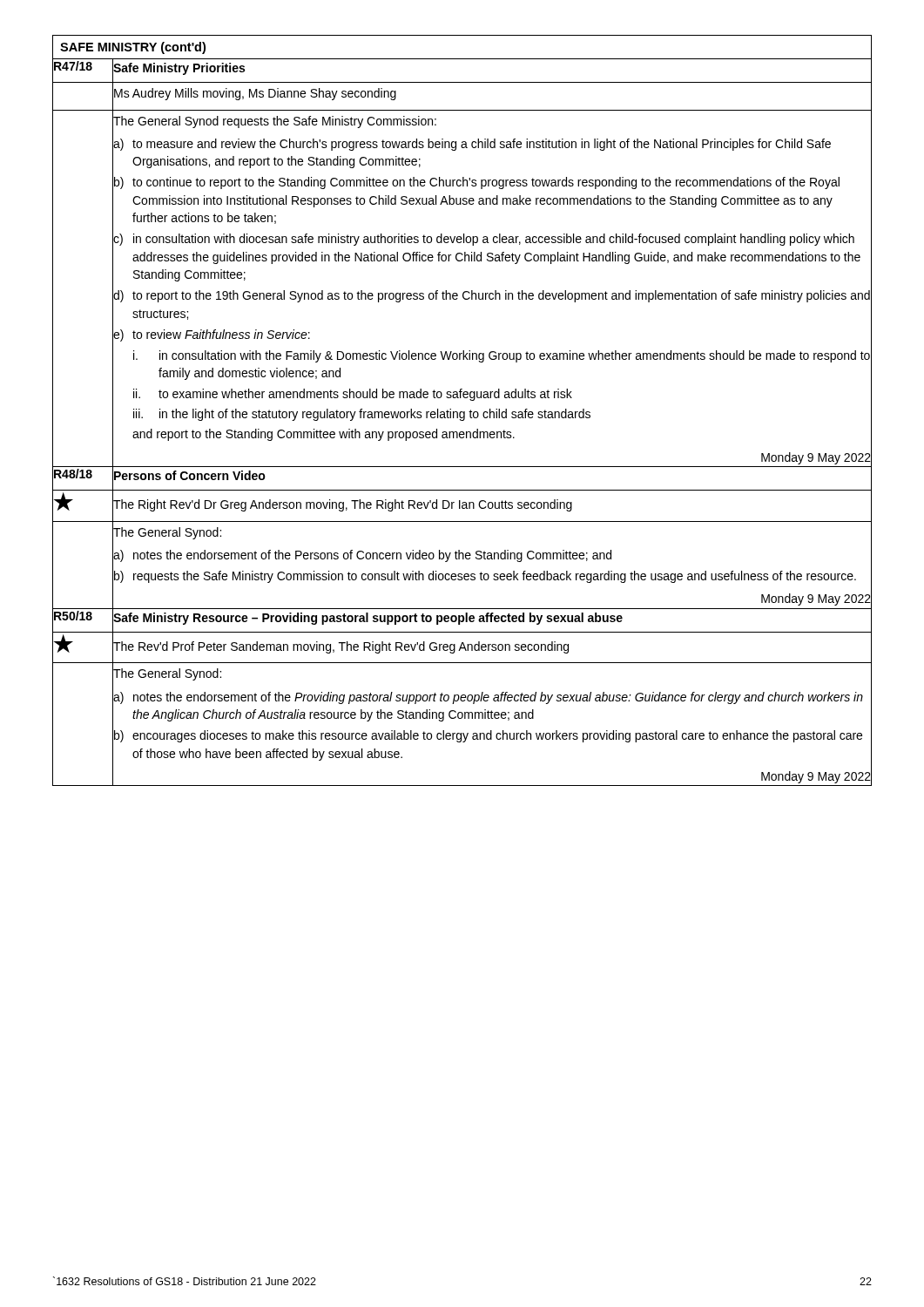Click on the element starting "c) in consultation with diocesan safe ministry"
The image size is (924, 1307).
[x=492, y=257]
